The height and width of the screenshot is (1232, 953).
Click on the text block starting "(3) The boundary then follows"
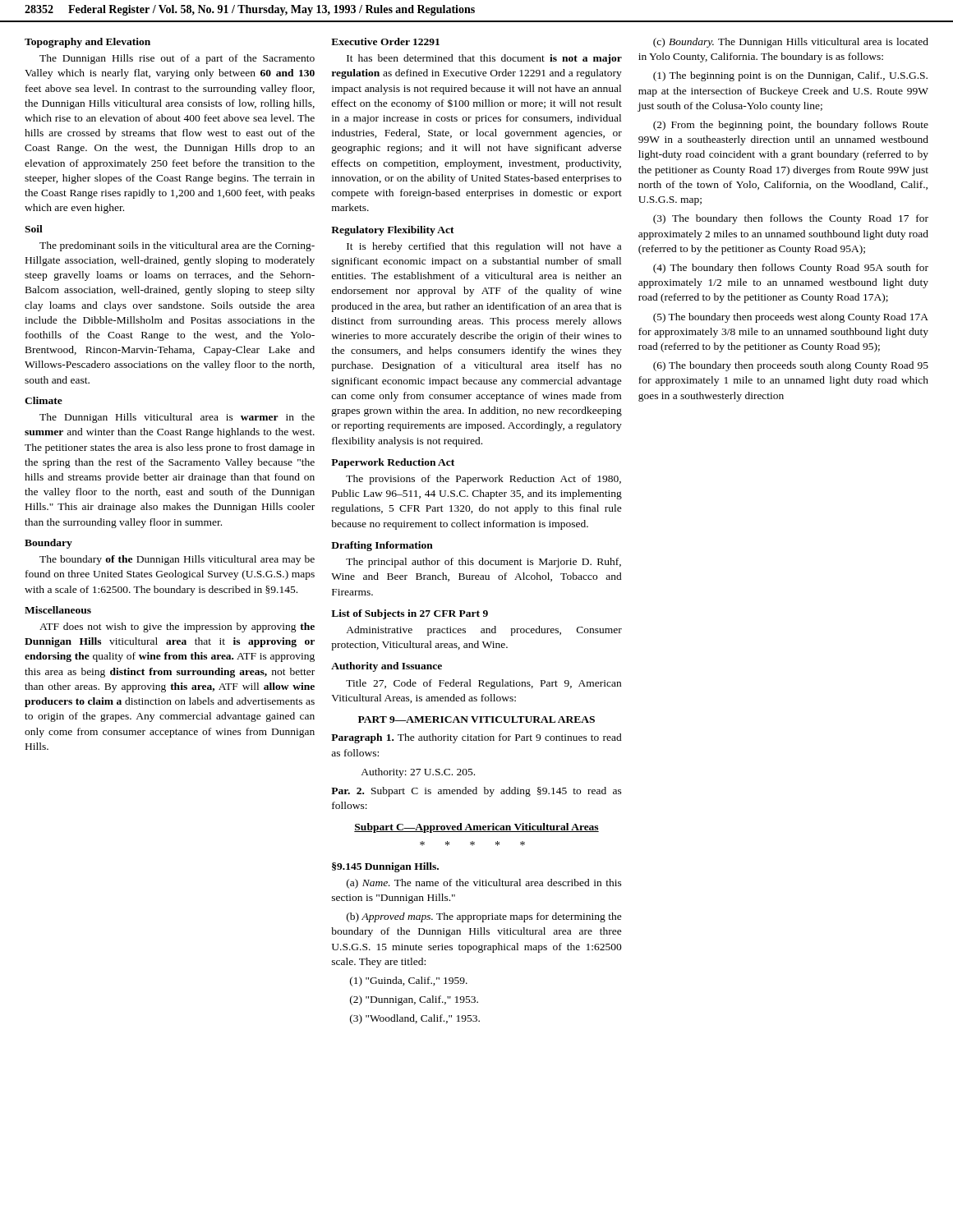[x=783, y=233]
